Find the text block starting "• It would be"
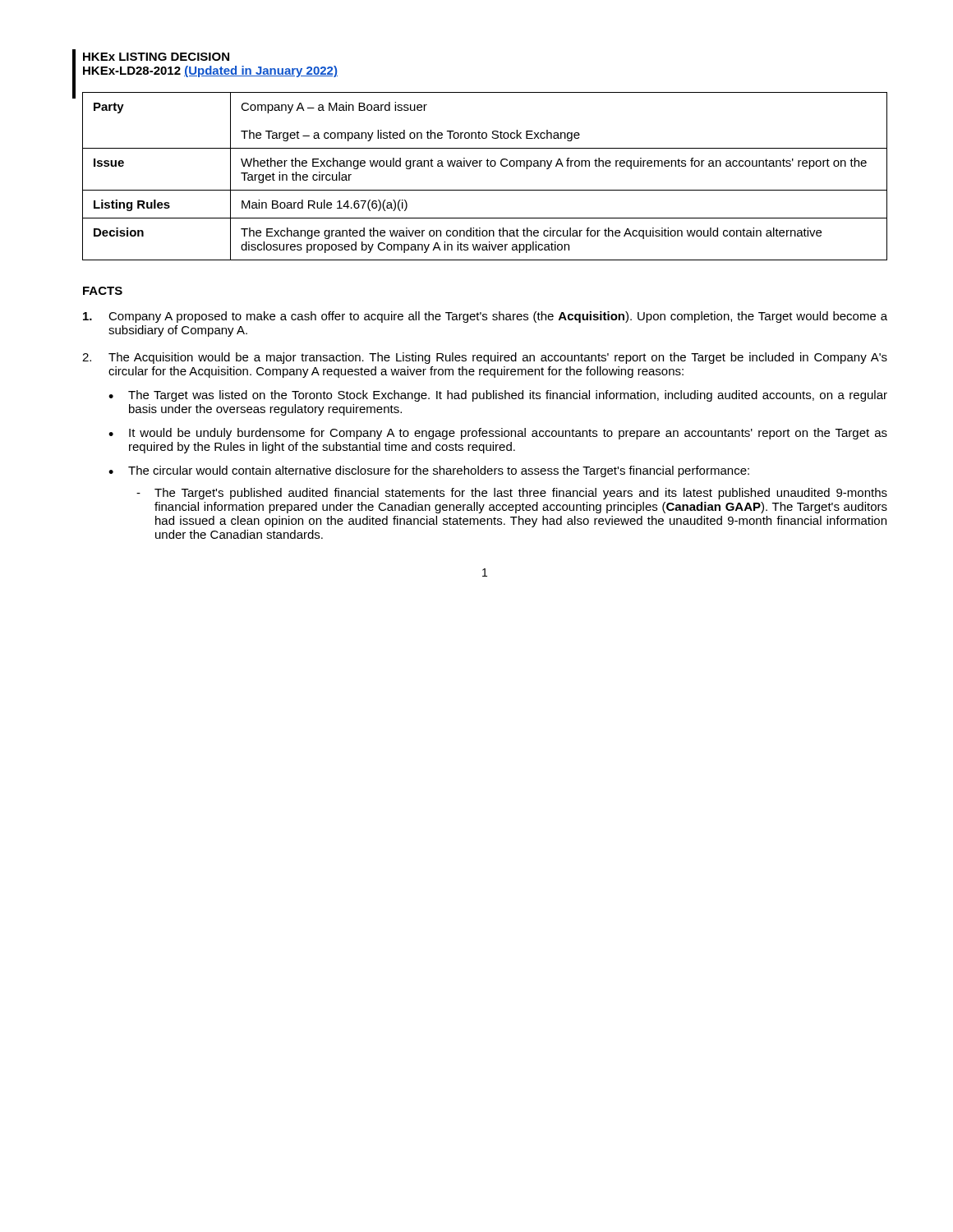 [x=498, y=439]
